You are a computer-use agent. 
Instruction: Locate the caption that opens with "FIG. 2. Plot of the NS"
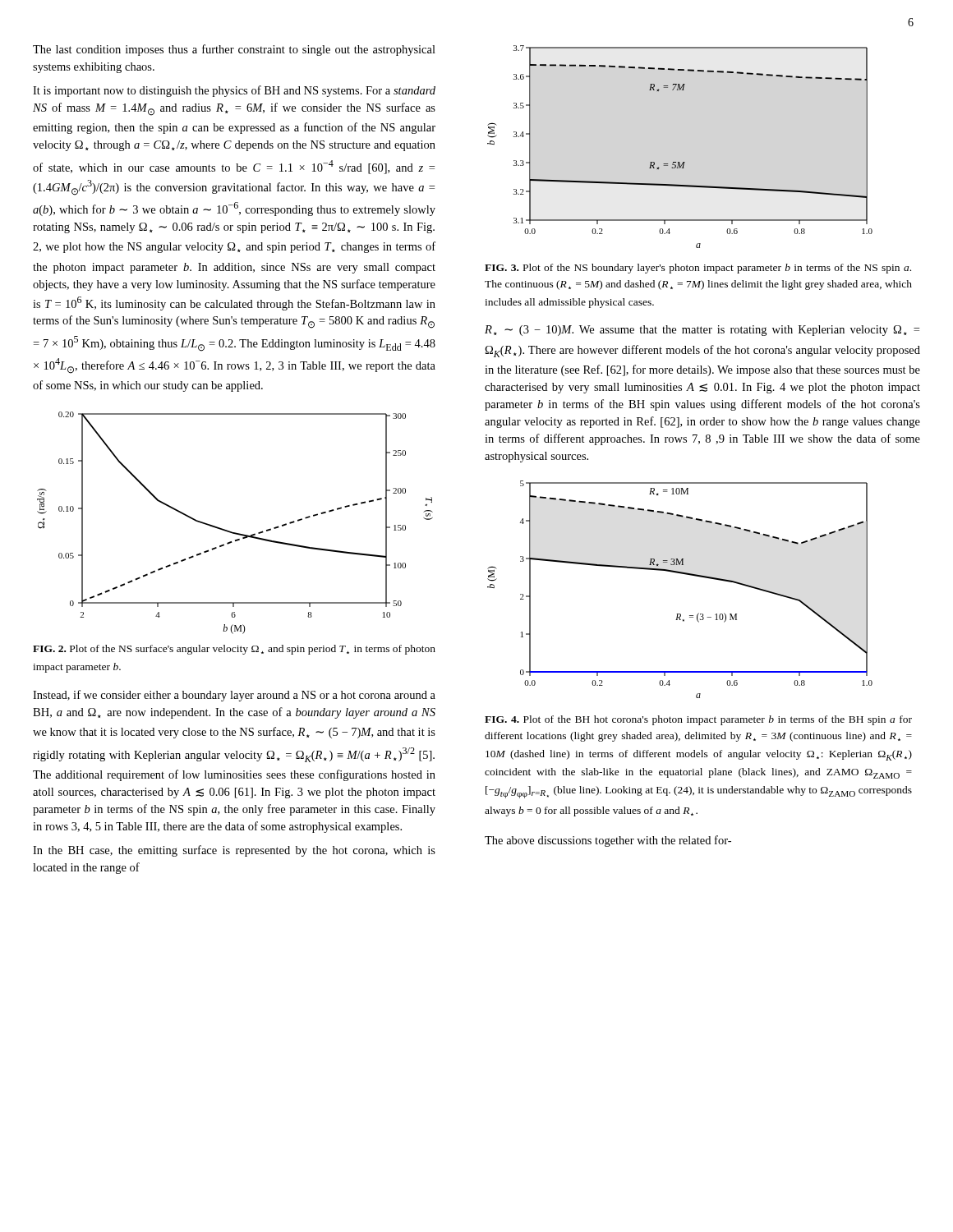tap(234, 658)
